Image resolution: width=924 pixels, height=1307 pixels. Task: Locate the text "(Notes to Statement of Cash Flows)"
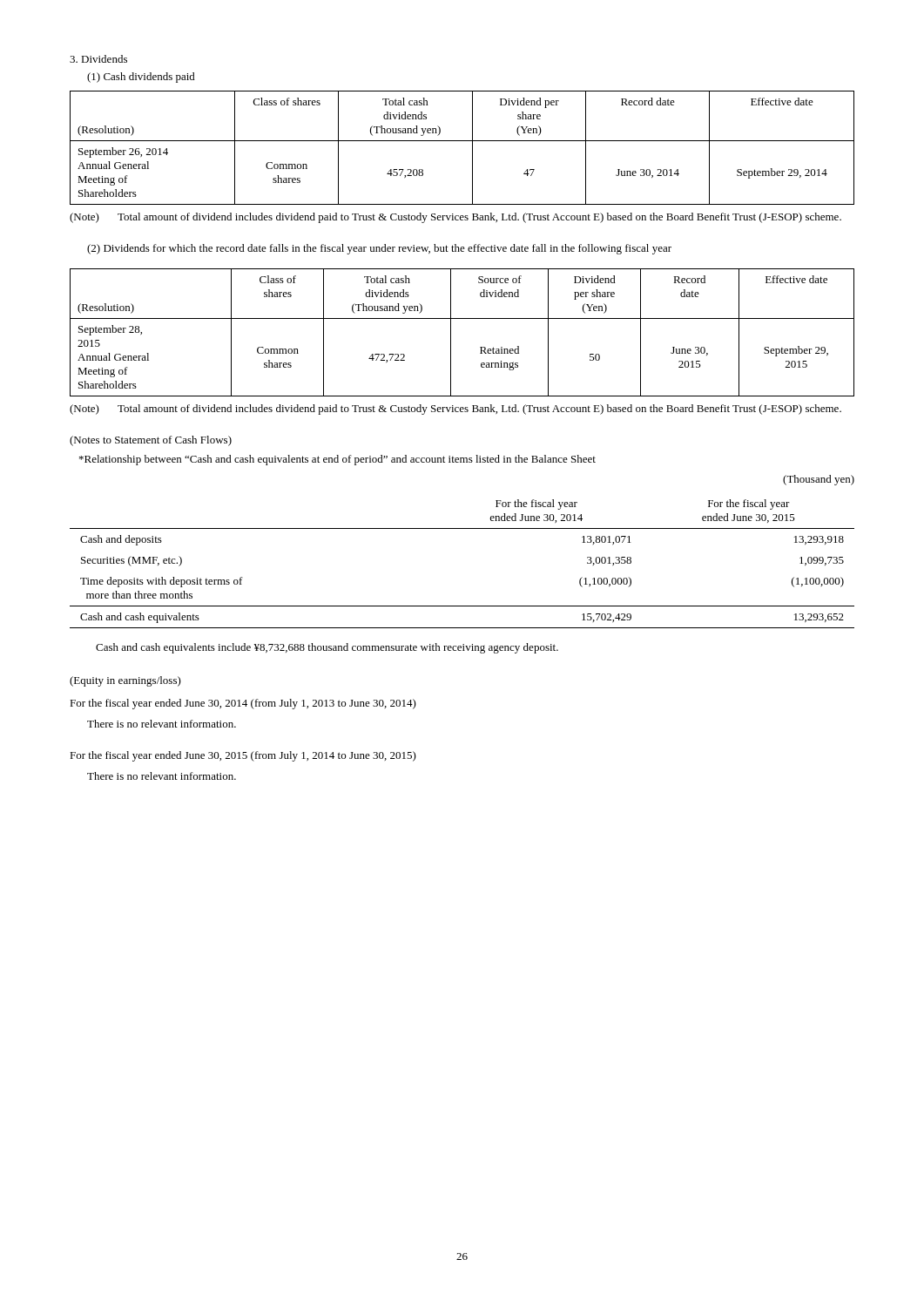click(x=151, y=439)
